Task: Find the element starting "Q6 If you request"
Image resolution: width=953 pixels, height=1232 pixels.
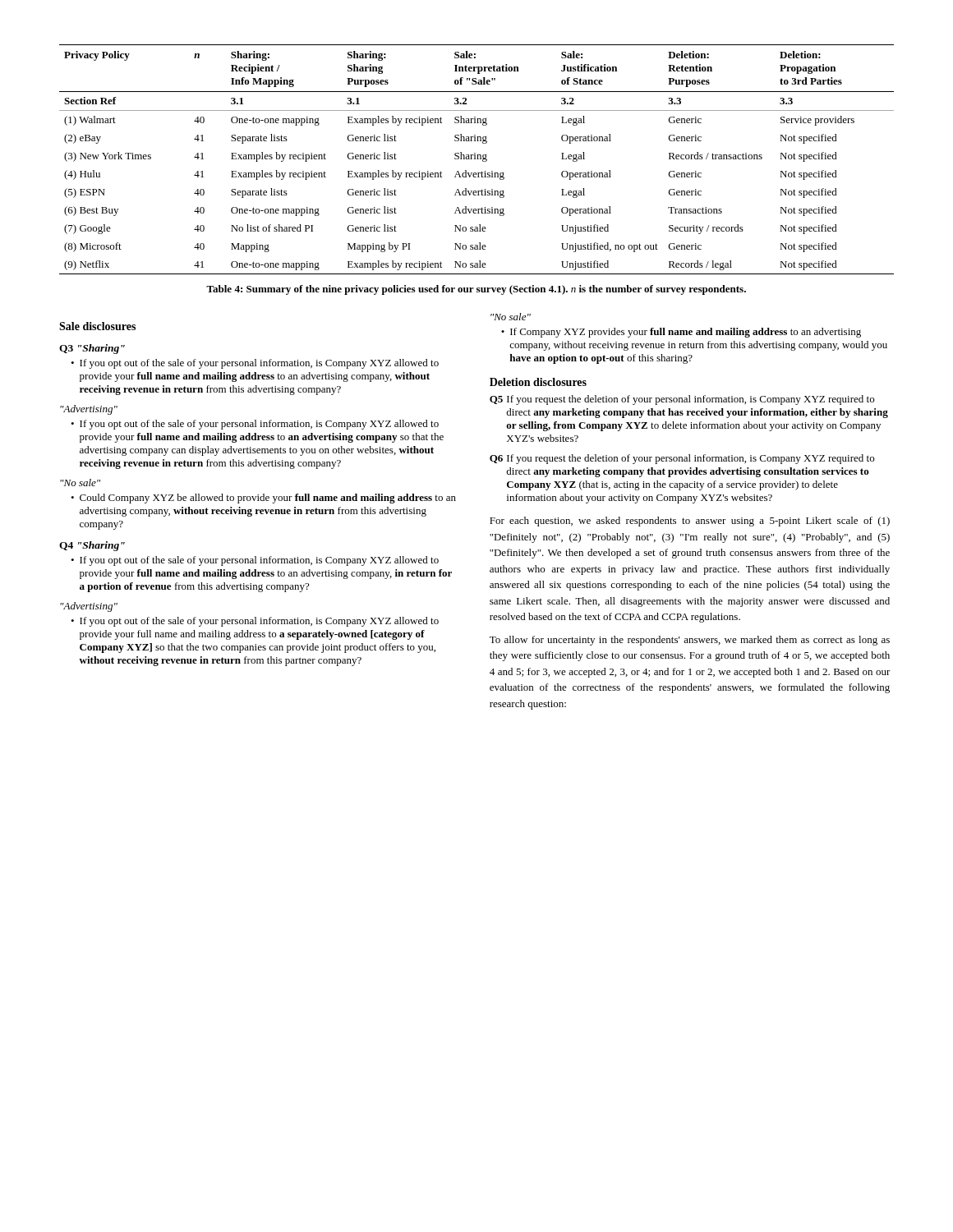Action: point(690,478)
